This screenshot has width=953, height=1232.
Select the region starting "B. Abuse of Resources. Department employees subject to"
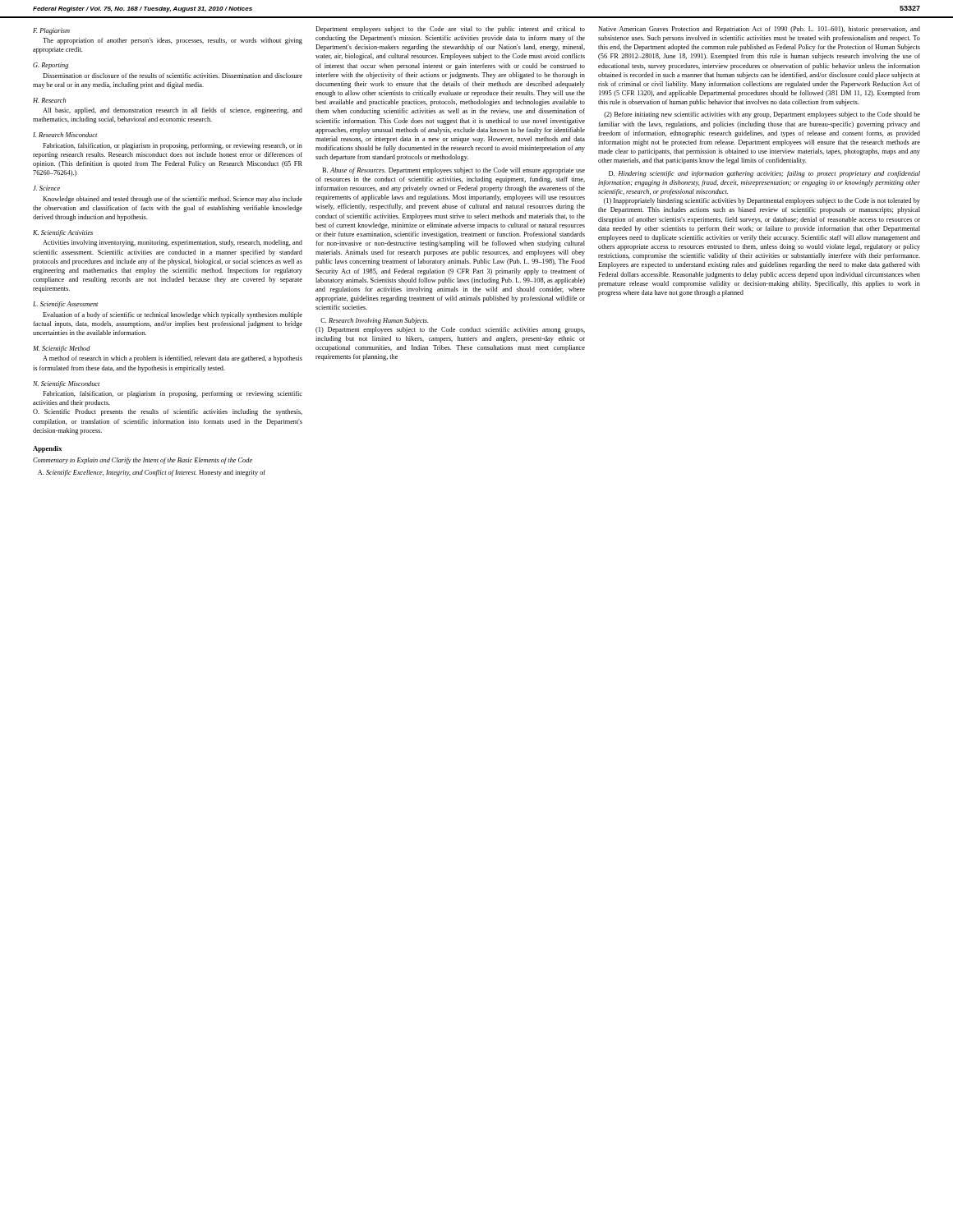pos(450,239)
